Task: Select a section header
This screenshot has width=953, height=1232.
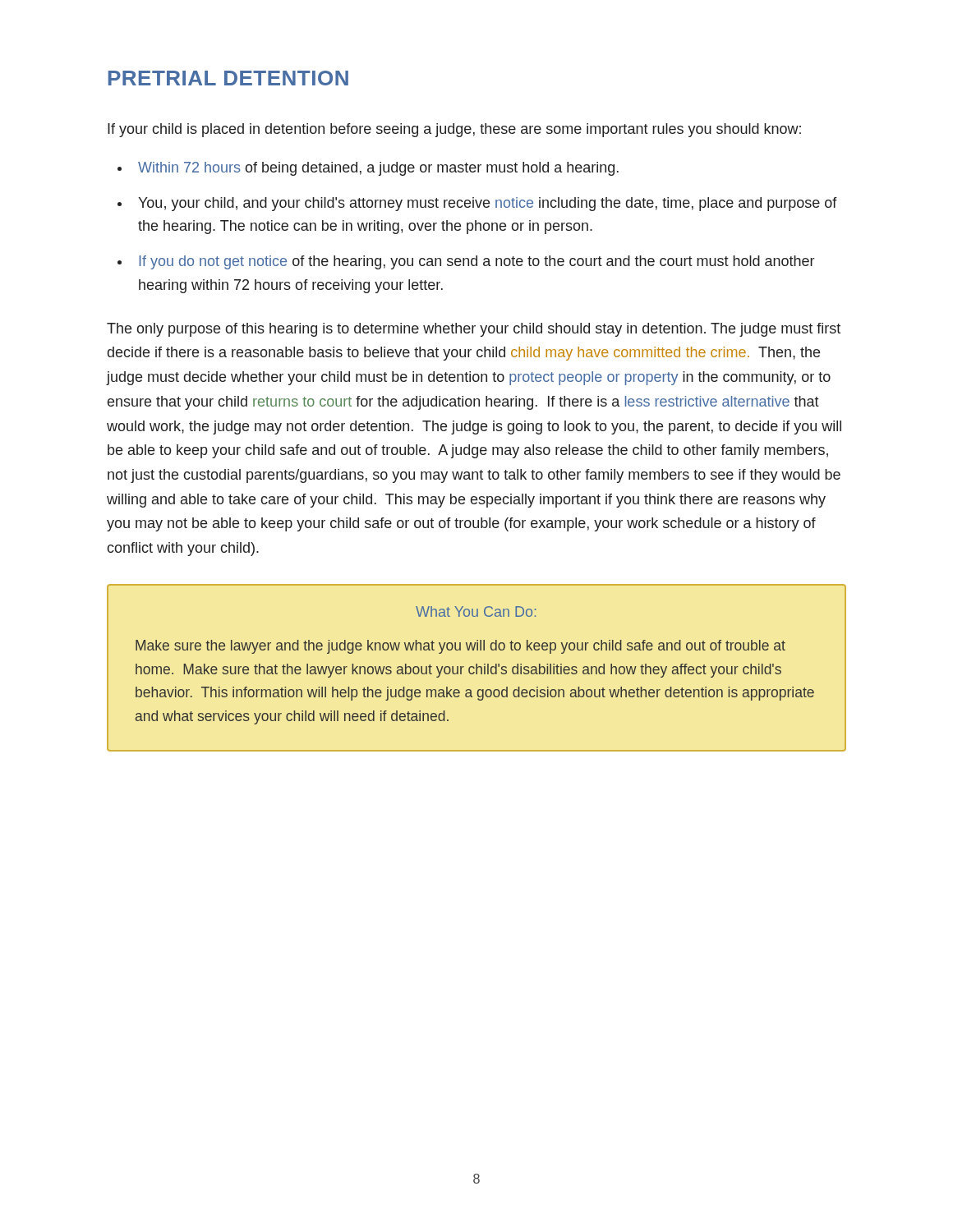Action: [476, 78]
